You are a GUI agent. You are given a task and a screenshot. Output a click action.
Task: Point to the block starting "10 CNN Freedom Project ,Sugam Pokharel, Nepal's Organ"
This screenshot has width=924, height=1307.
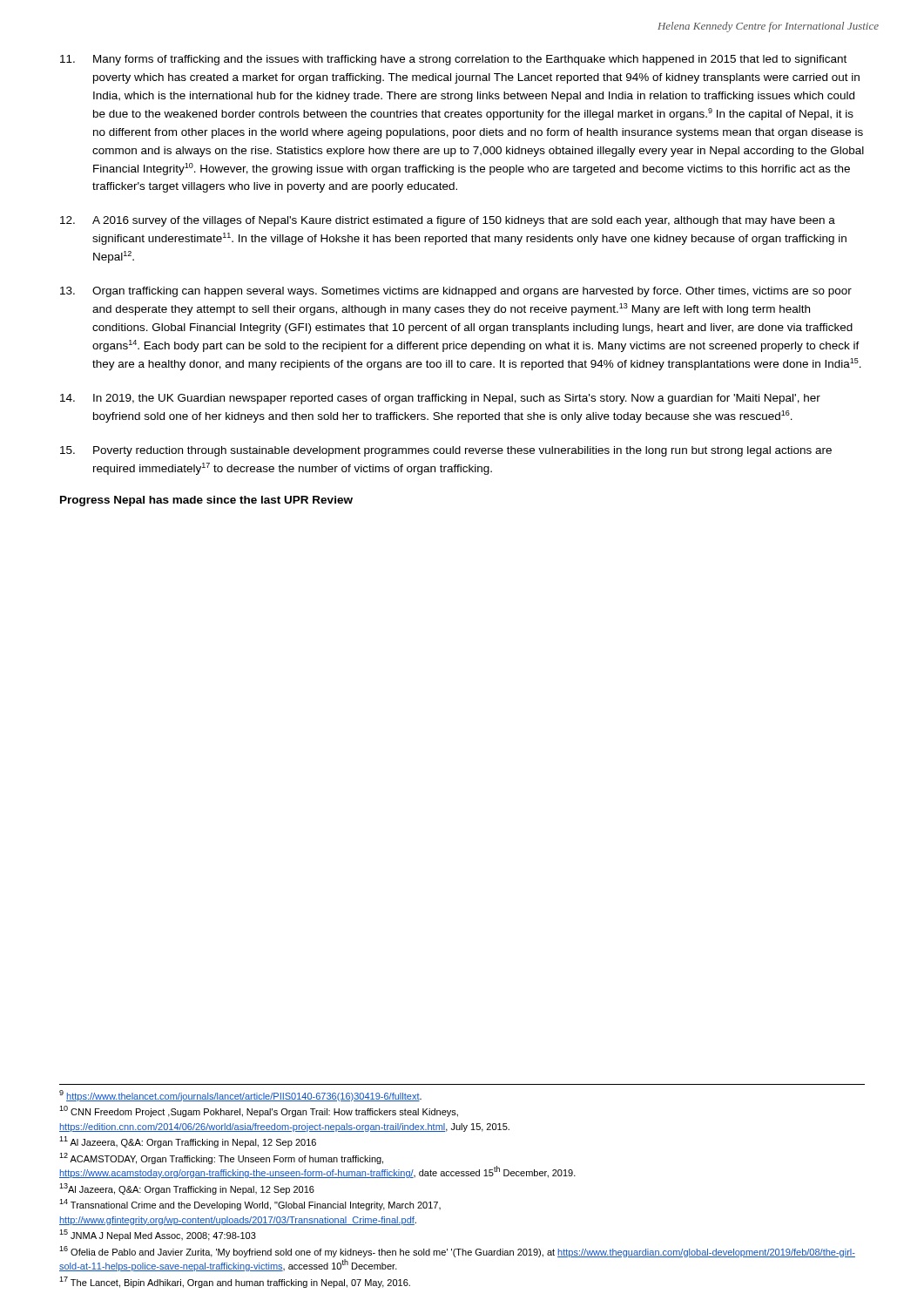pyautogui.click(x=285, y=1118)
